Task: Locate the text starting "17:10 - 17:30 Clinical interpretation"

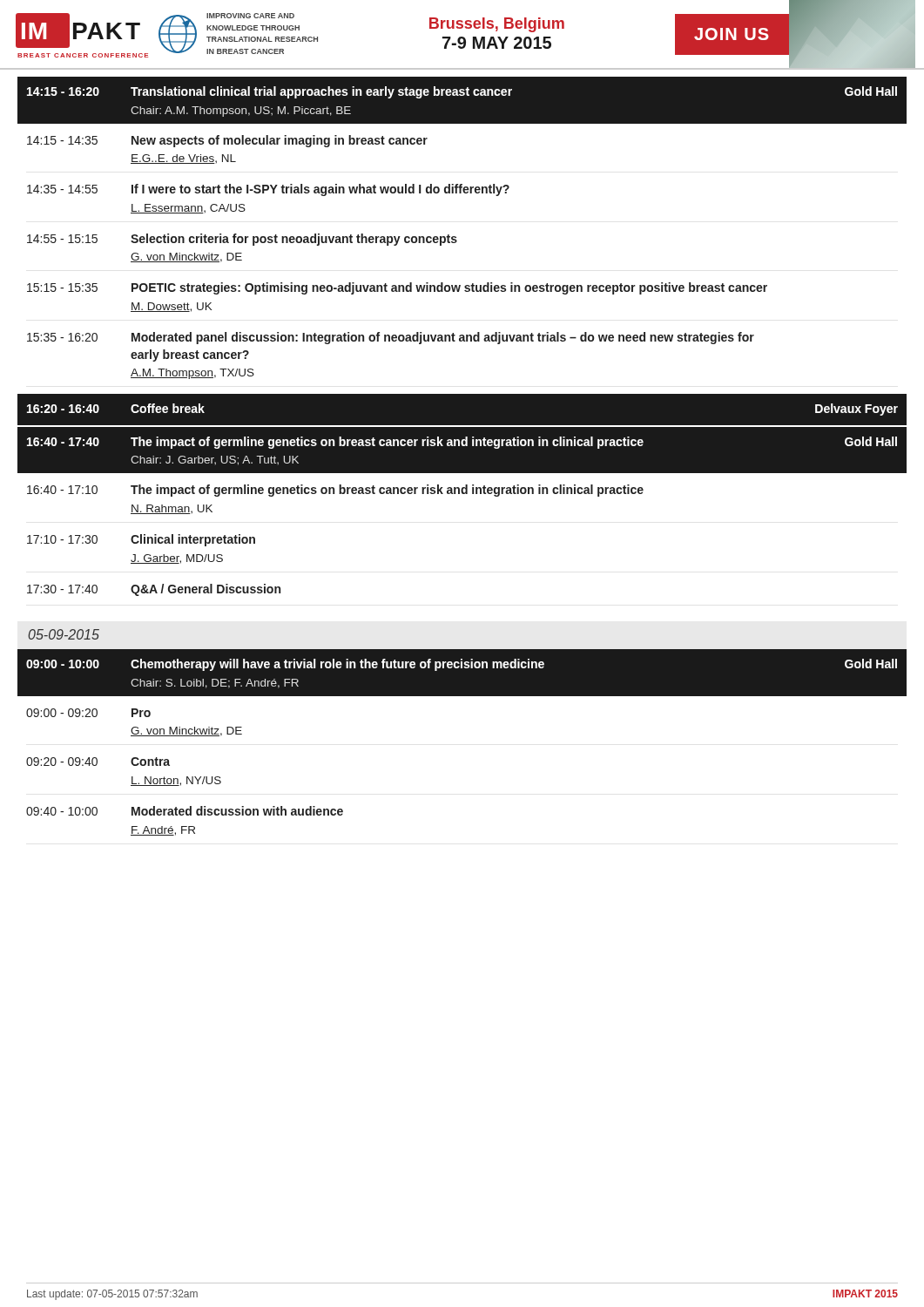Action: 141,540
